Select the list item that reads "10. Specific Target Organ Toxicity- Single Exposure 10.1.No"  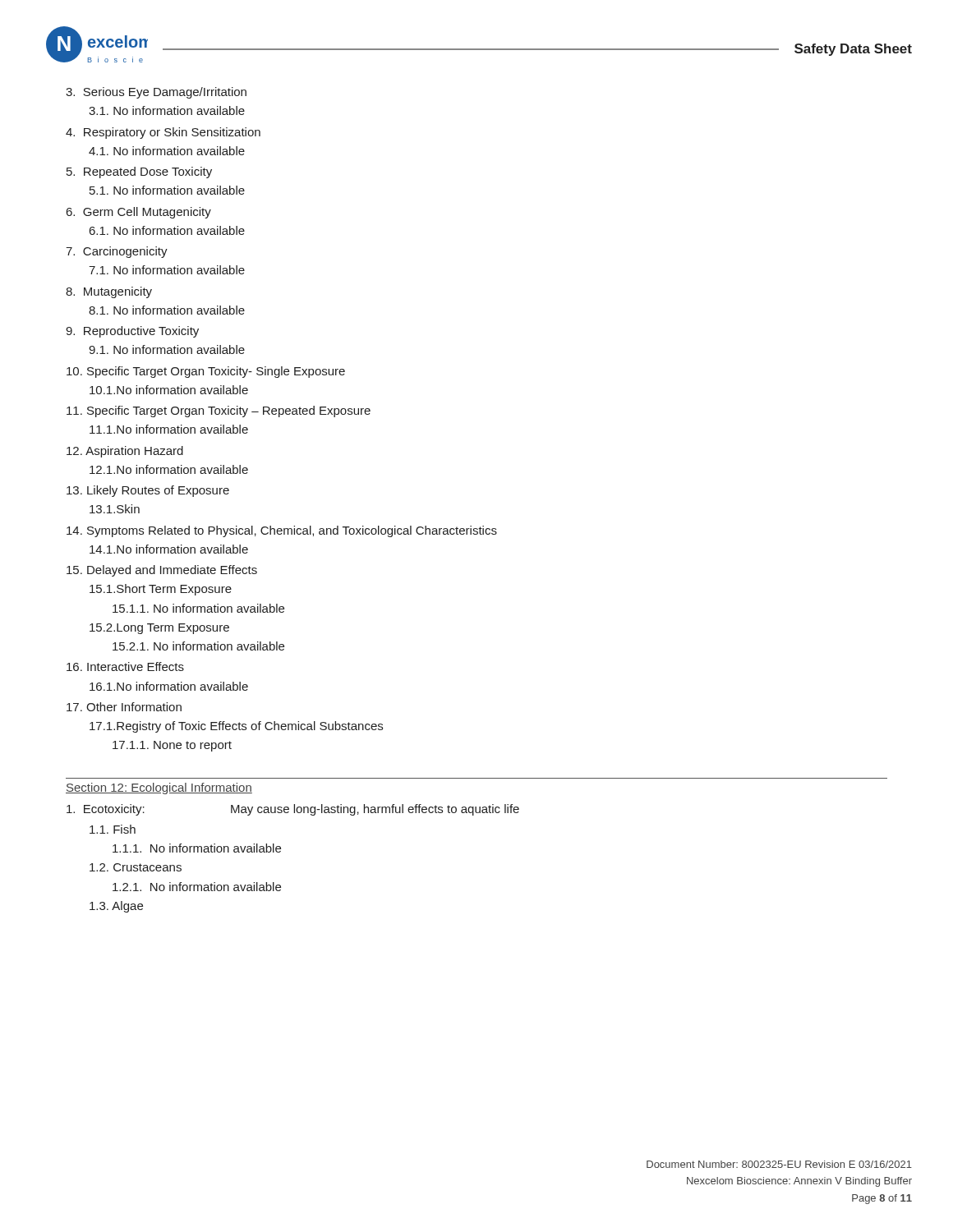coord(206,372)
